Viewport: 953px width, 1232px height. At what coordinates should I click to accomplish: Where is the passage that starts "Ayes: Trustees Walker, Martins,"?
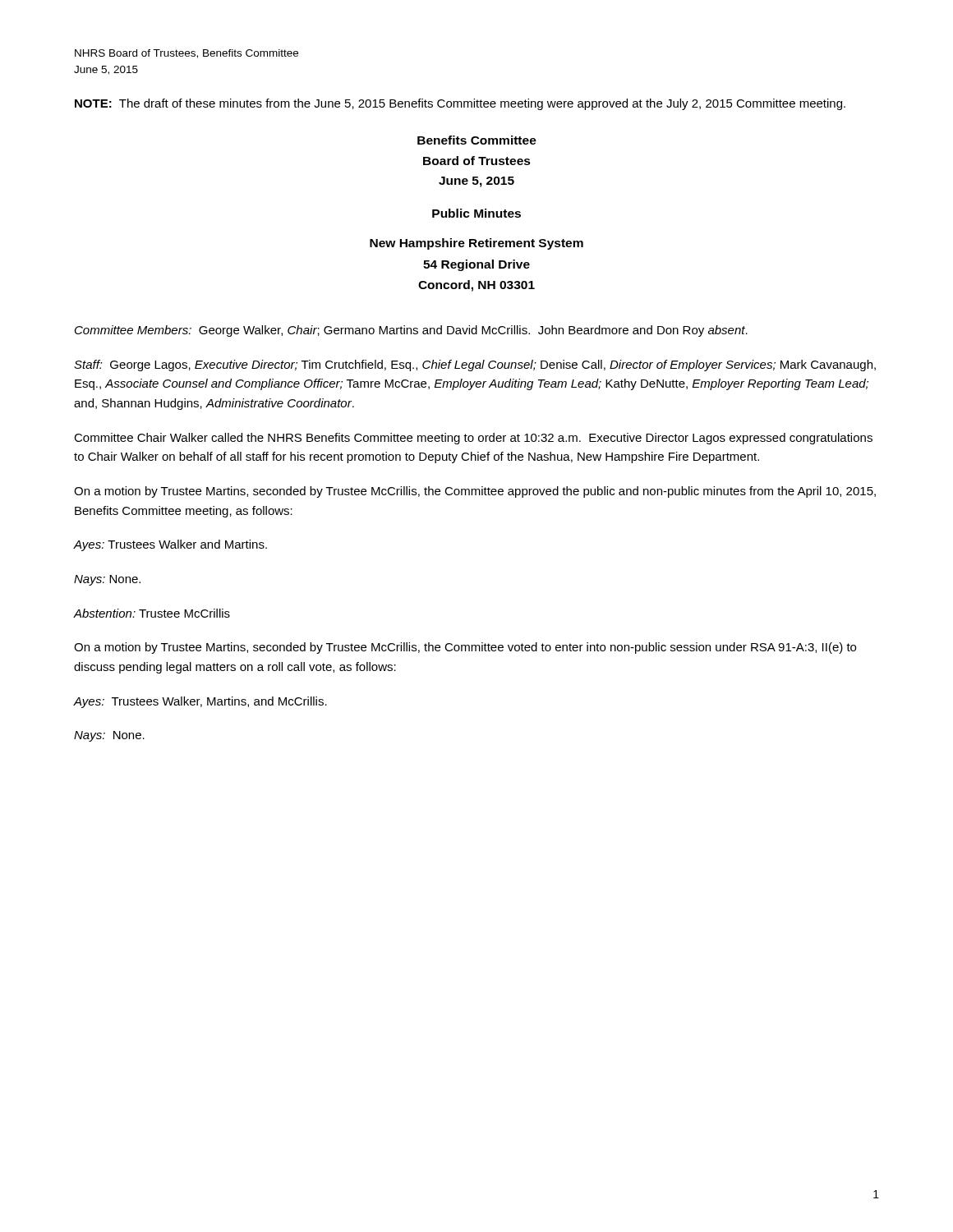tap(201, 701)
